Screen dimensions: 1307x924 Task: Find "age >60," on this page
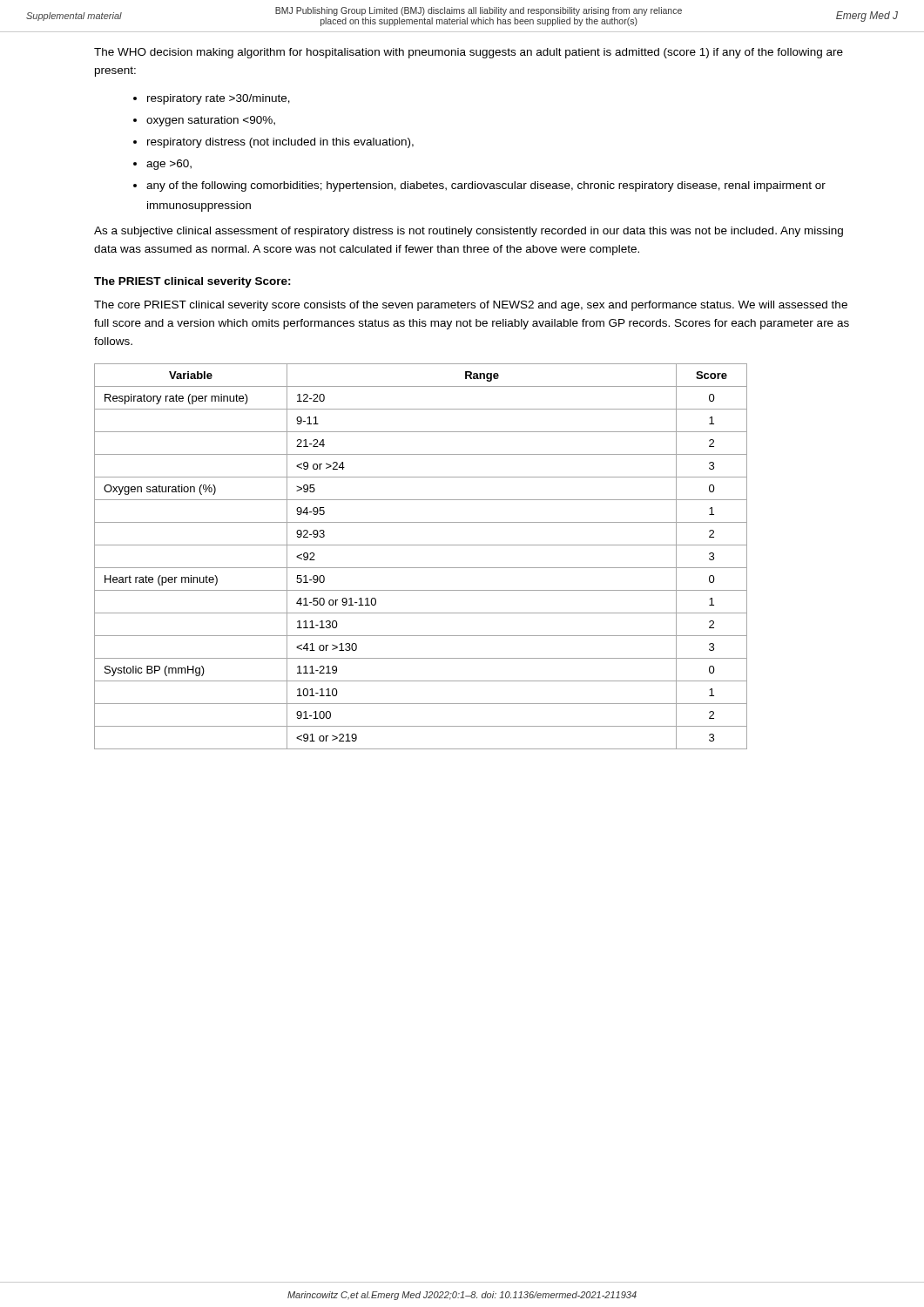[x=169, y=163]
